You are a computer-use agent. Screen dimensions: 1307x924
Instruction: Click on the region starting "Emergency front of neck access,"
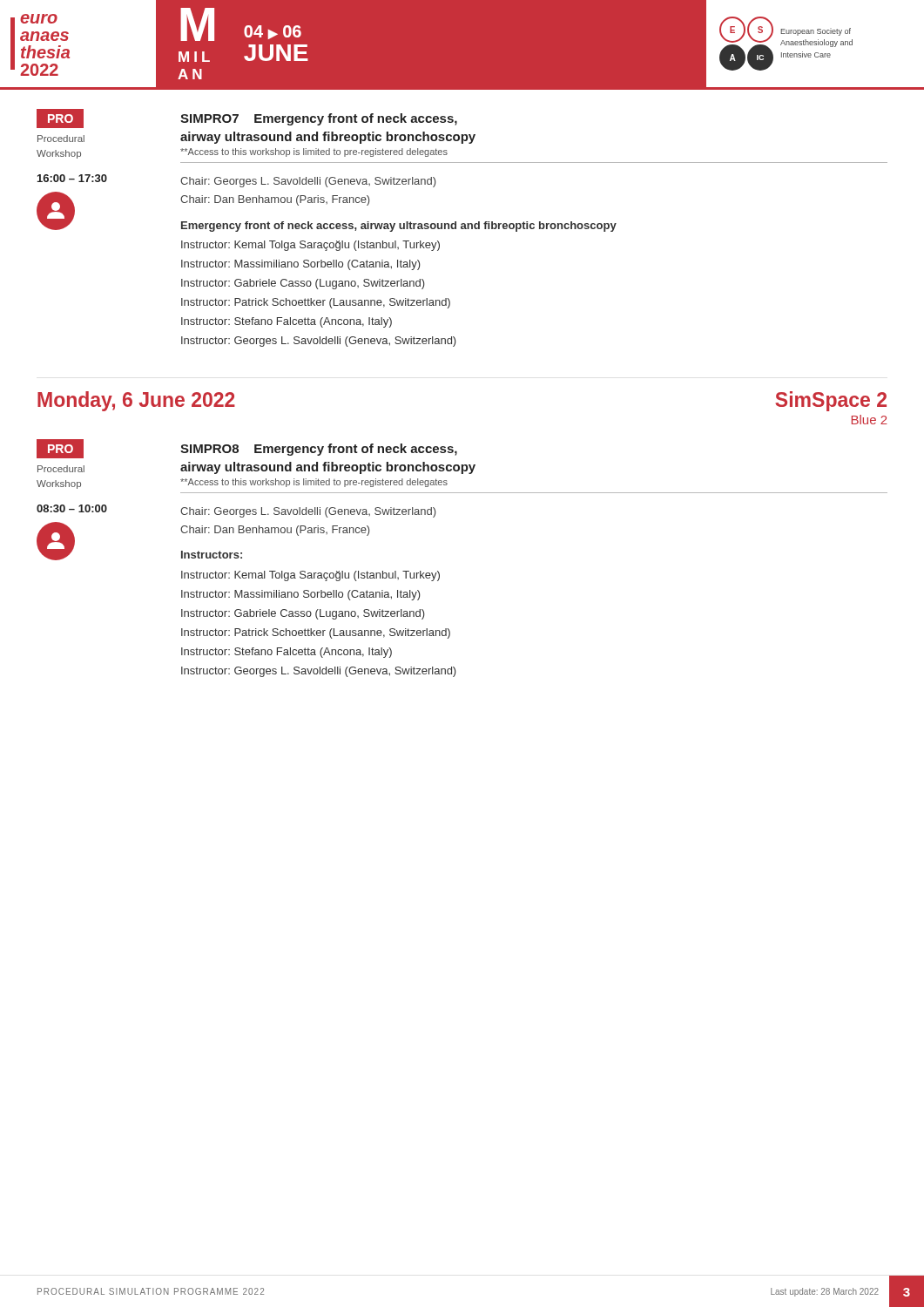point(398,283)
